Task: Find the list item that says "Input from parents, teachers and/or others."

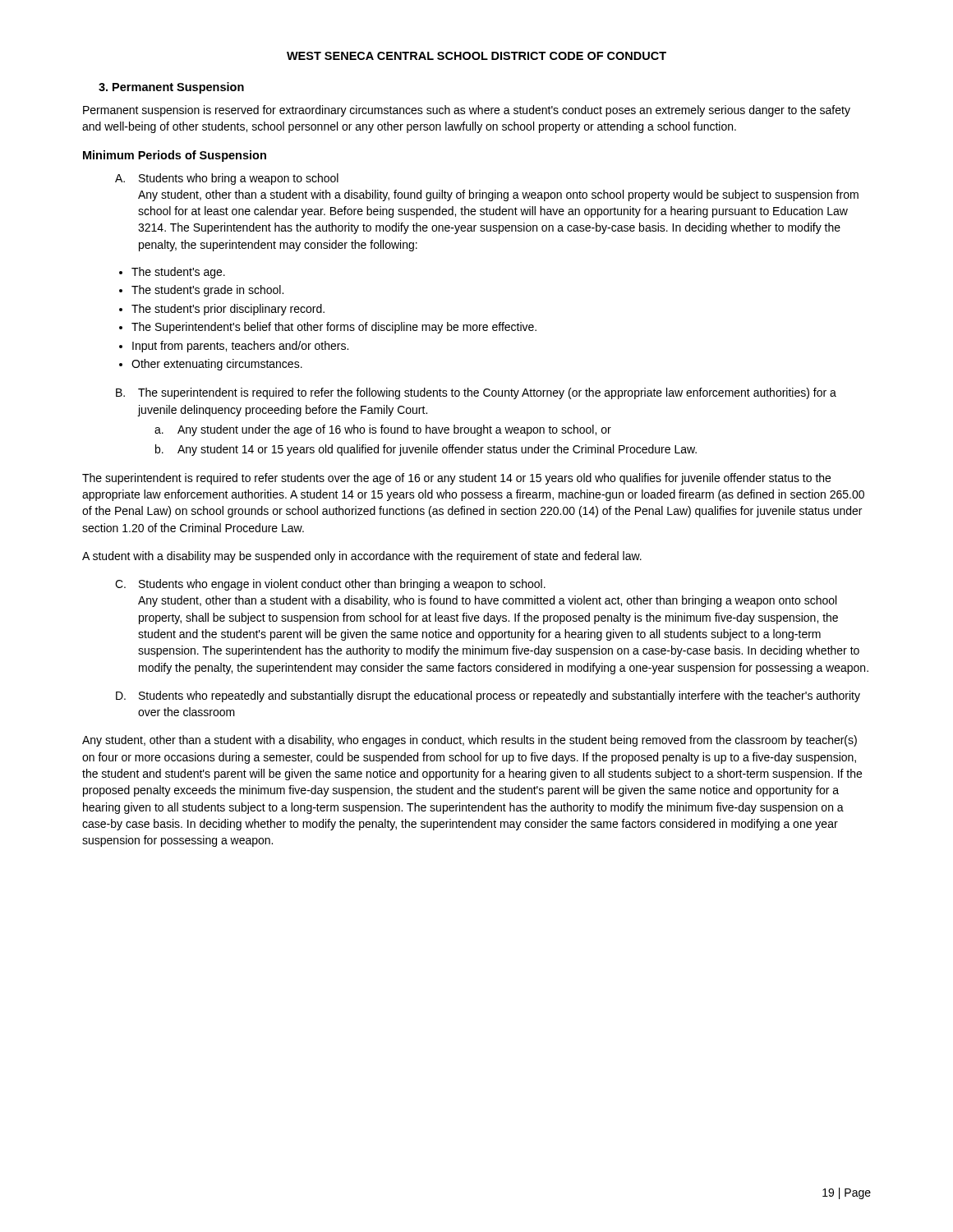Action: coord(240,346)
